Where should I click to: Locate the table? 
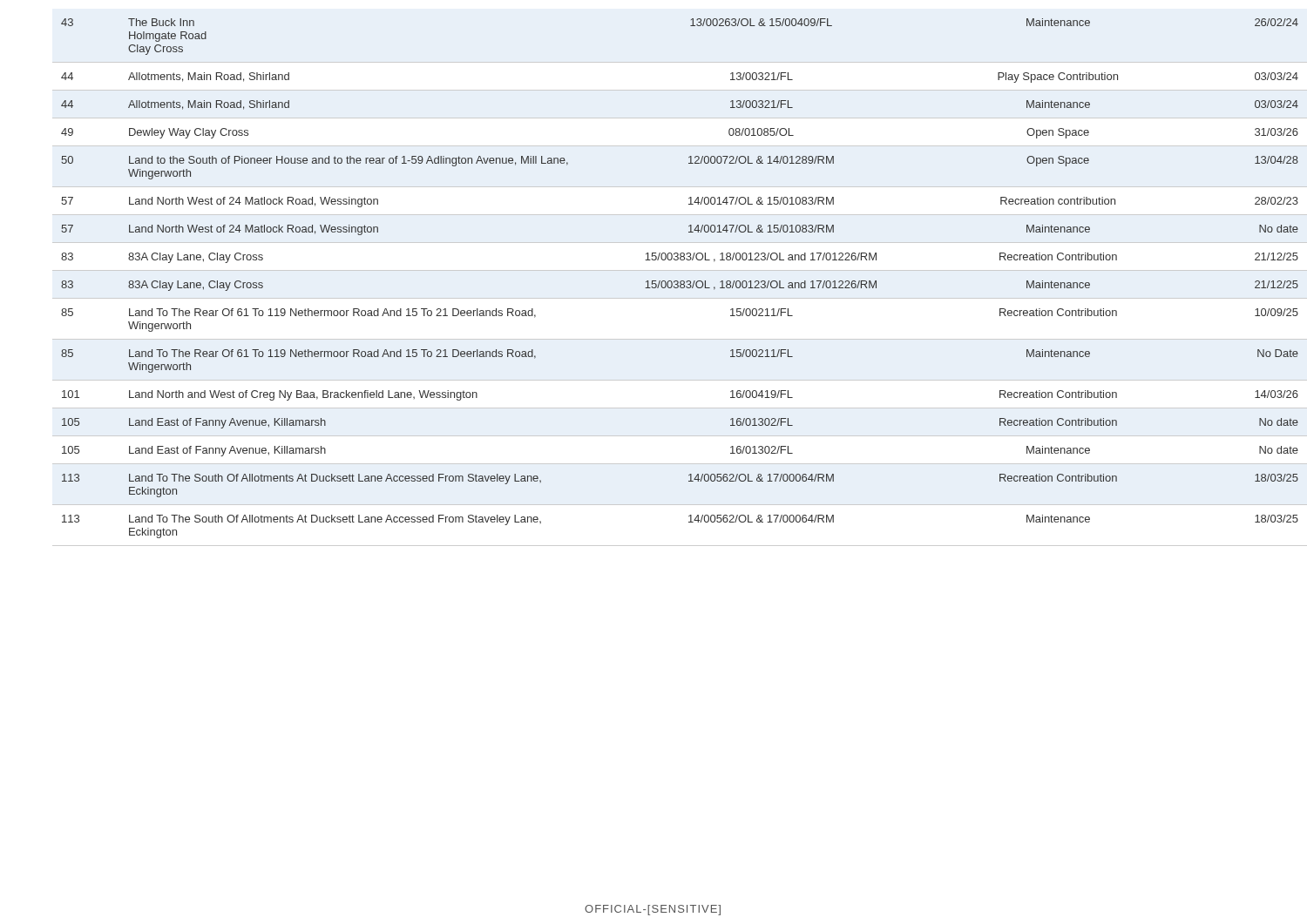pos(654,277)
